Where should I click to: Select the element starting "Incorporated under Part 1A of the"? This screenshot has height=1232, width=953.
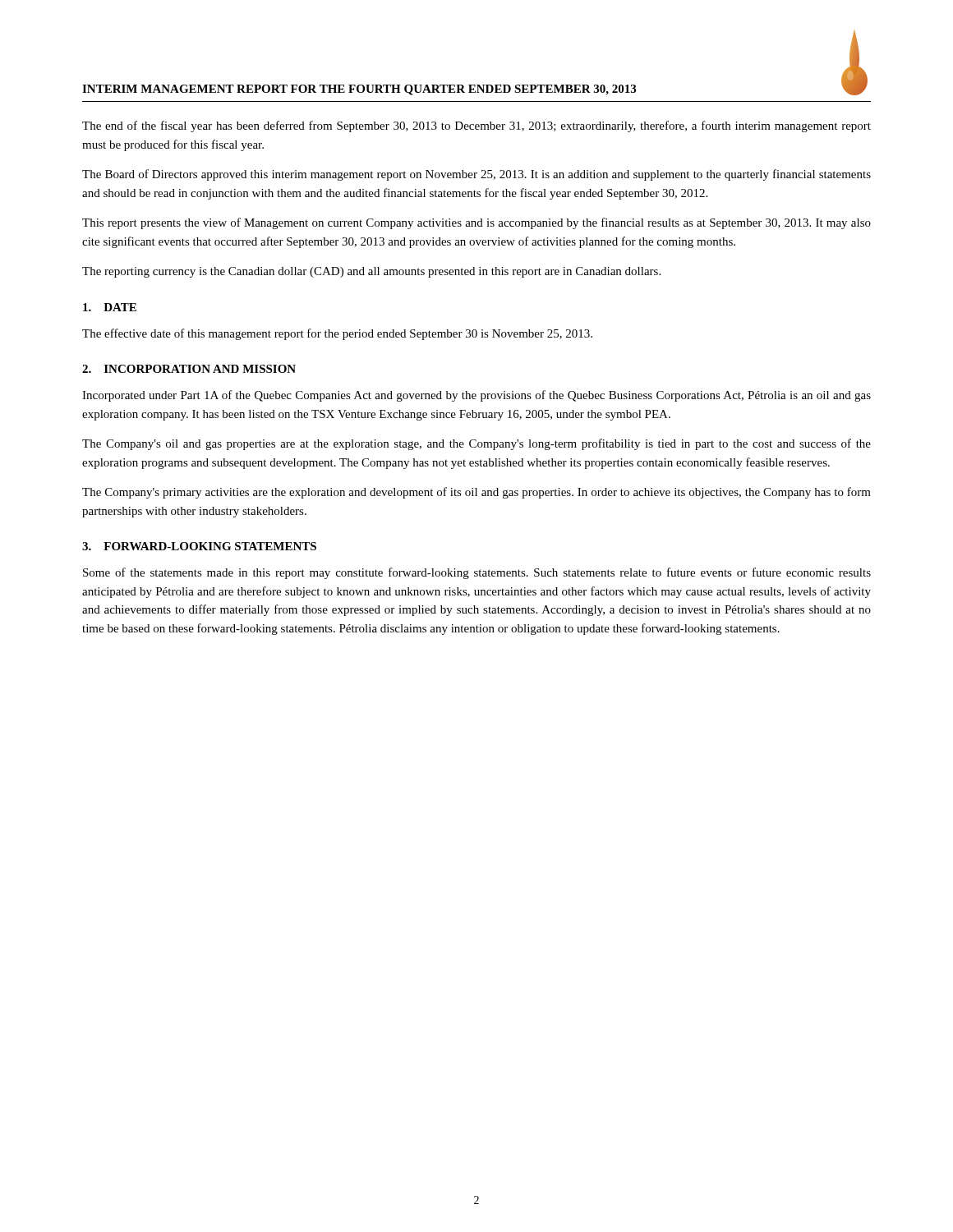[476, 404]
